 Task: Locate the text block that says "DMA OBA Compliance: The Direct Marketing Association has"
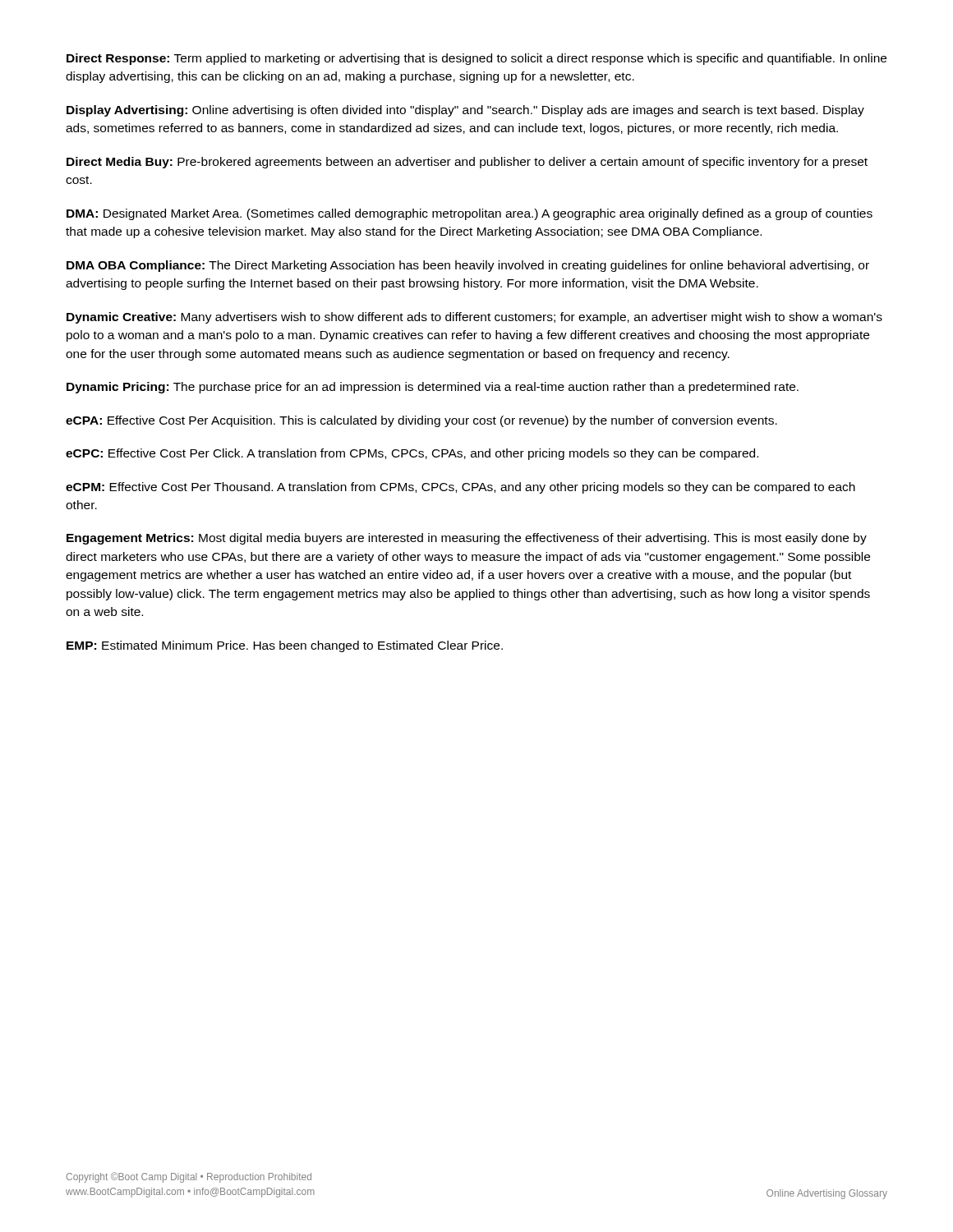coord(468,274)
